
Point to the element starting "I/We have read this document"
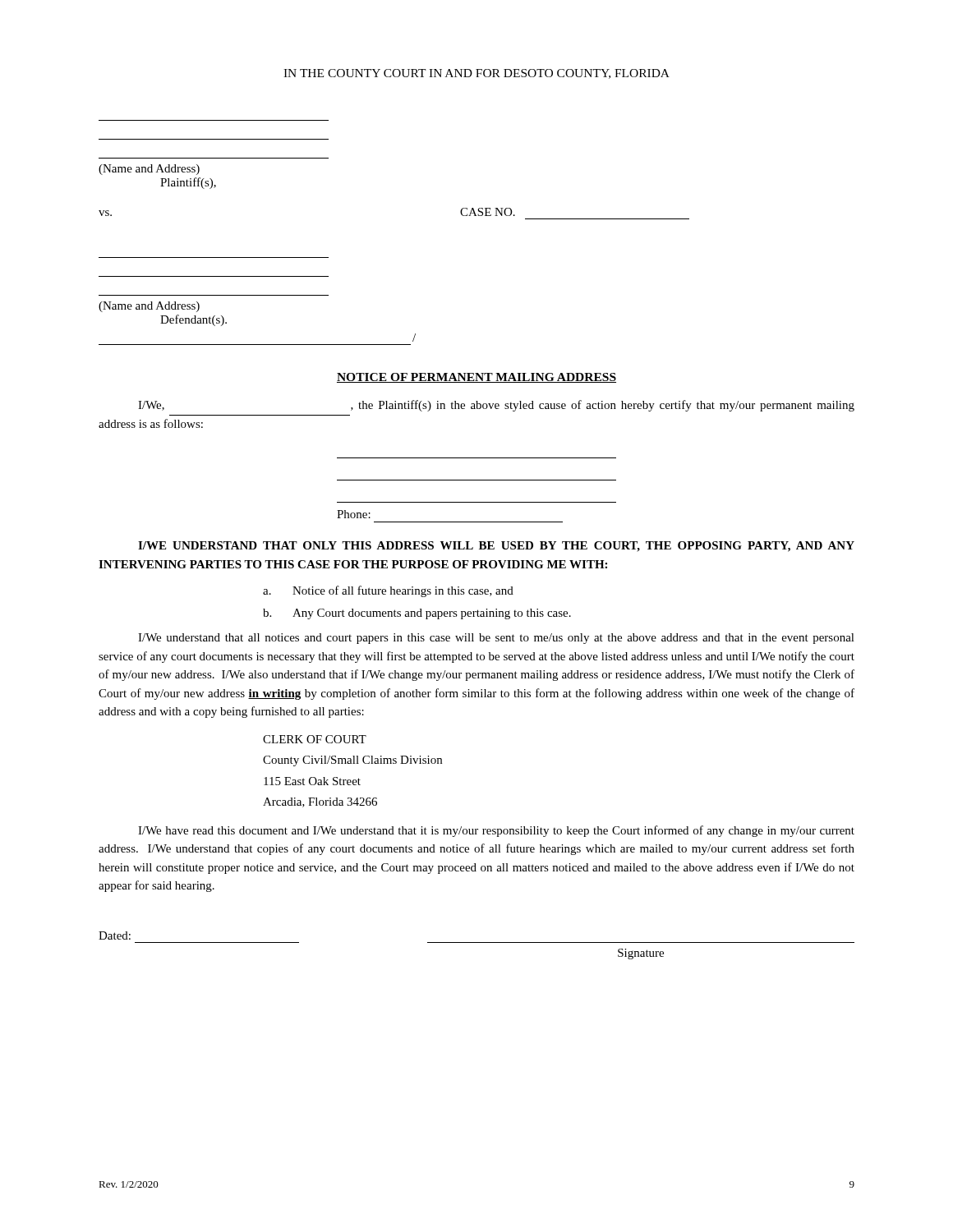pos(476,858)
